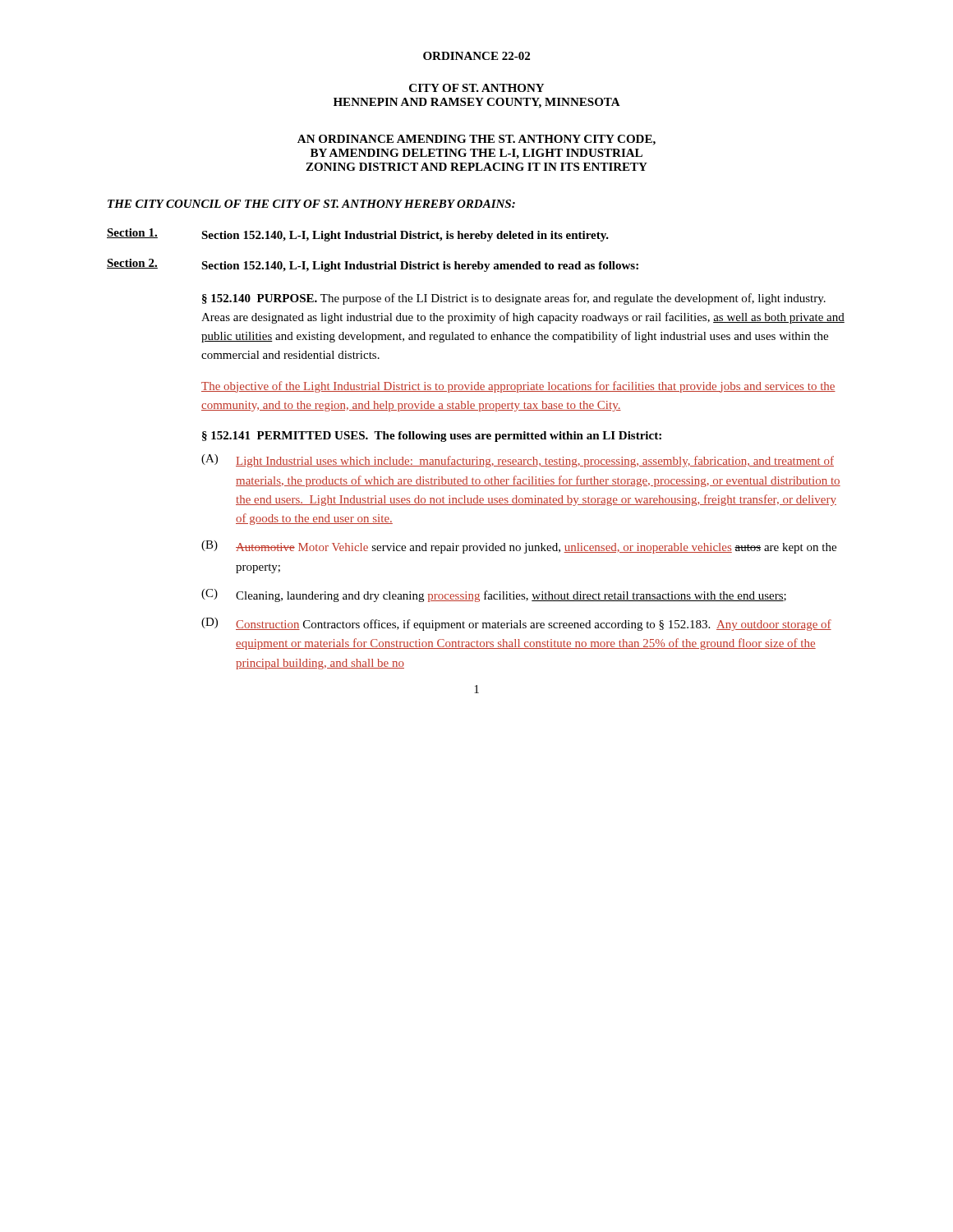Locate the section header containing "CITY OF ST. ANTHONY"
The height and width of the screenshot is (1232, 953).
click(x=476, y=95)
